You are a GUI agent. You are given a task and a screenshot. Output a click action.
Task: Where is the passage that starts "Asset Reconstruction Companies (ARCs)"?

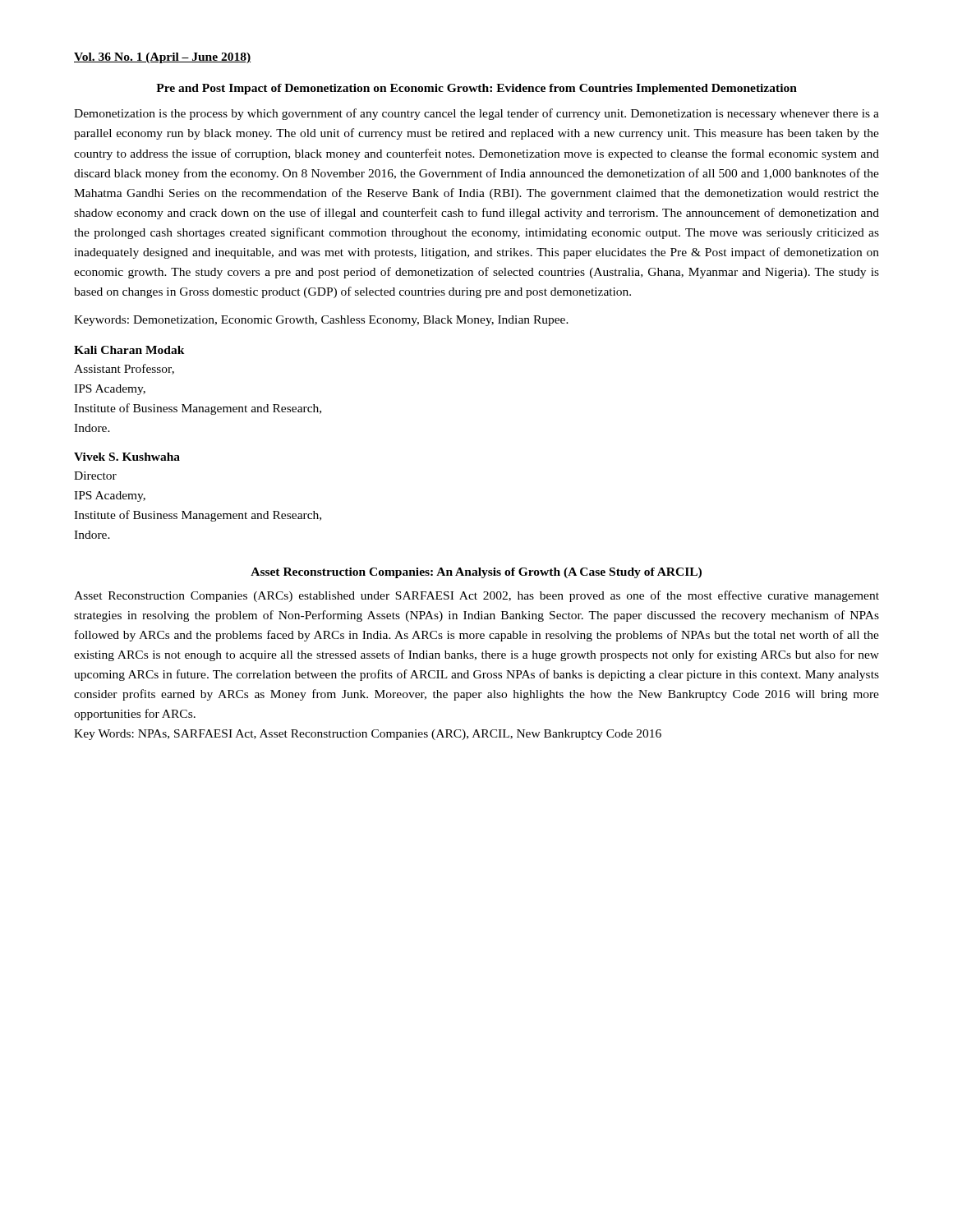(476, 664)
